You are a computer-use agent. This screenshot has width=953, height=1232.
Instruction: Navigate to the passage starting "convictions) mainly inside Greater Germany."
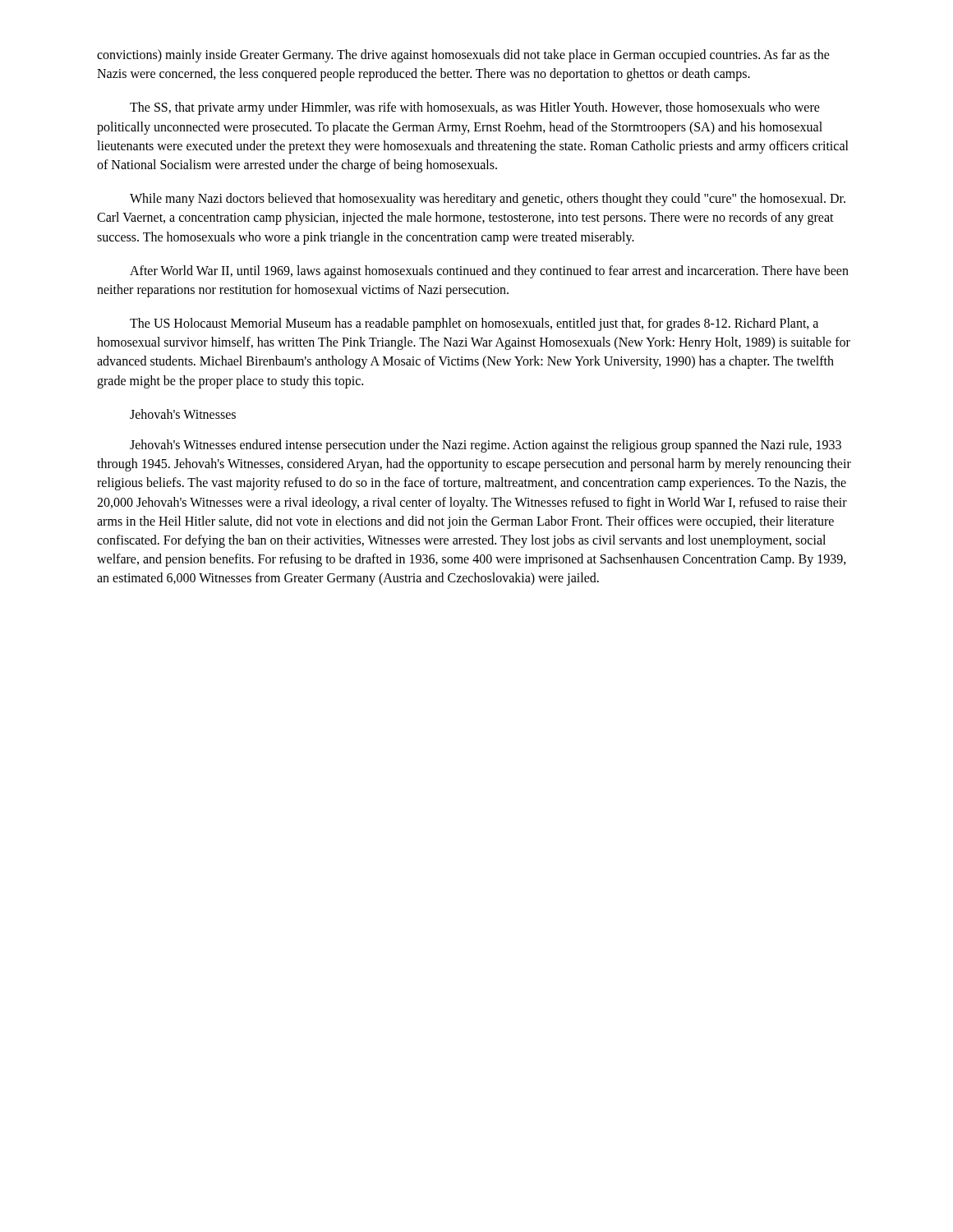click(x=476, y=64)
